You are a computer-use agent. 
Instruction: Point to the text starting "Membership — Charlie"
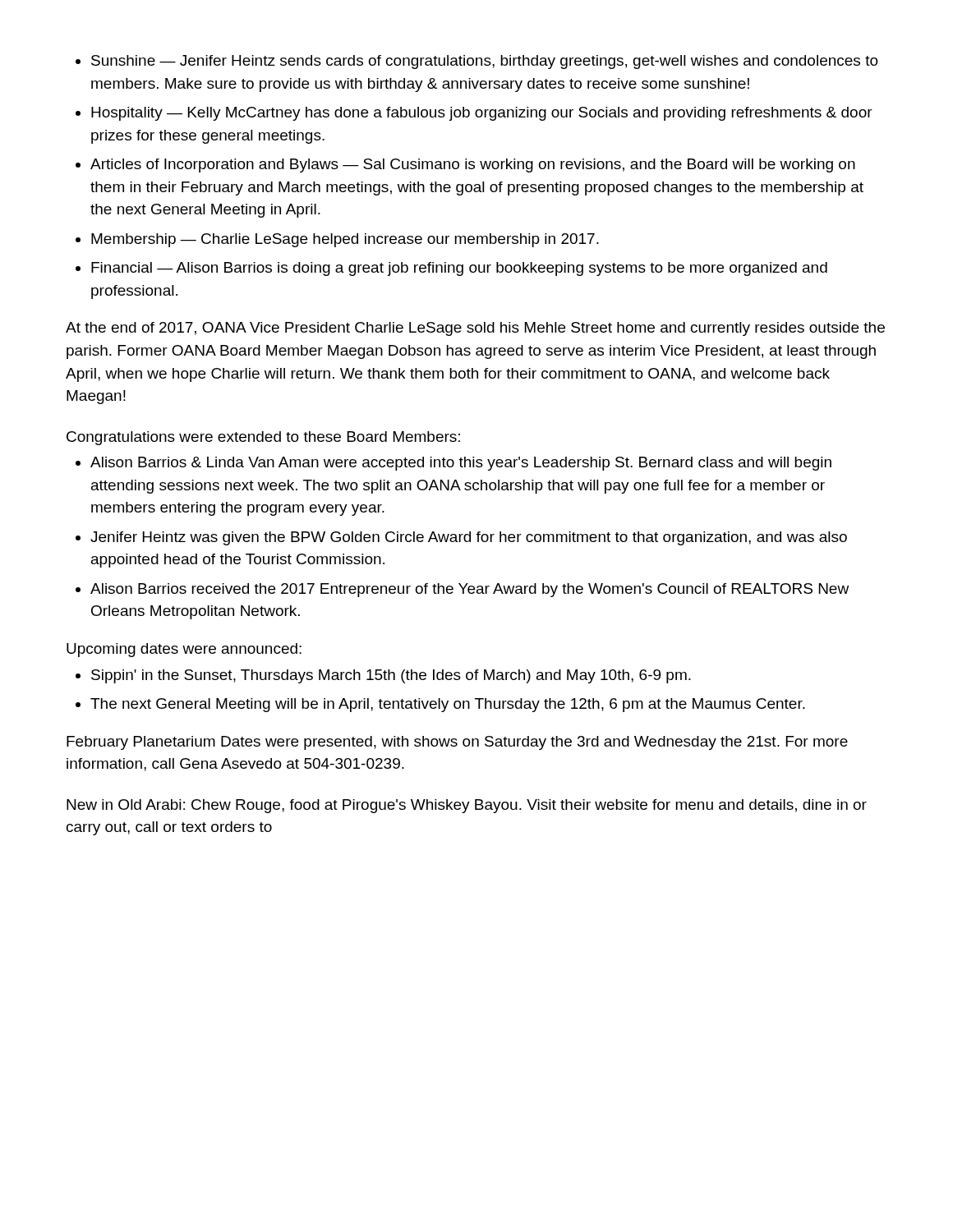point(489,239)
